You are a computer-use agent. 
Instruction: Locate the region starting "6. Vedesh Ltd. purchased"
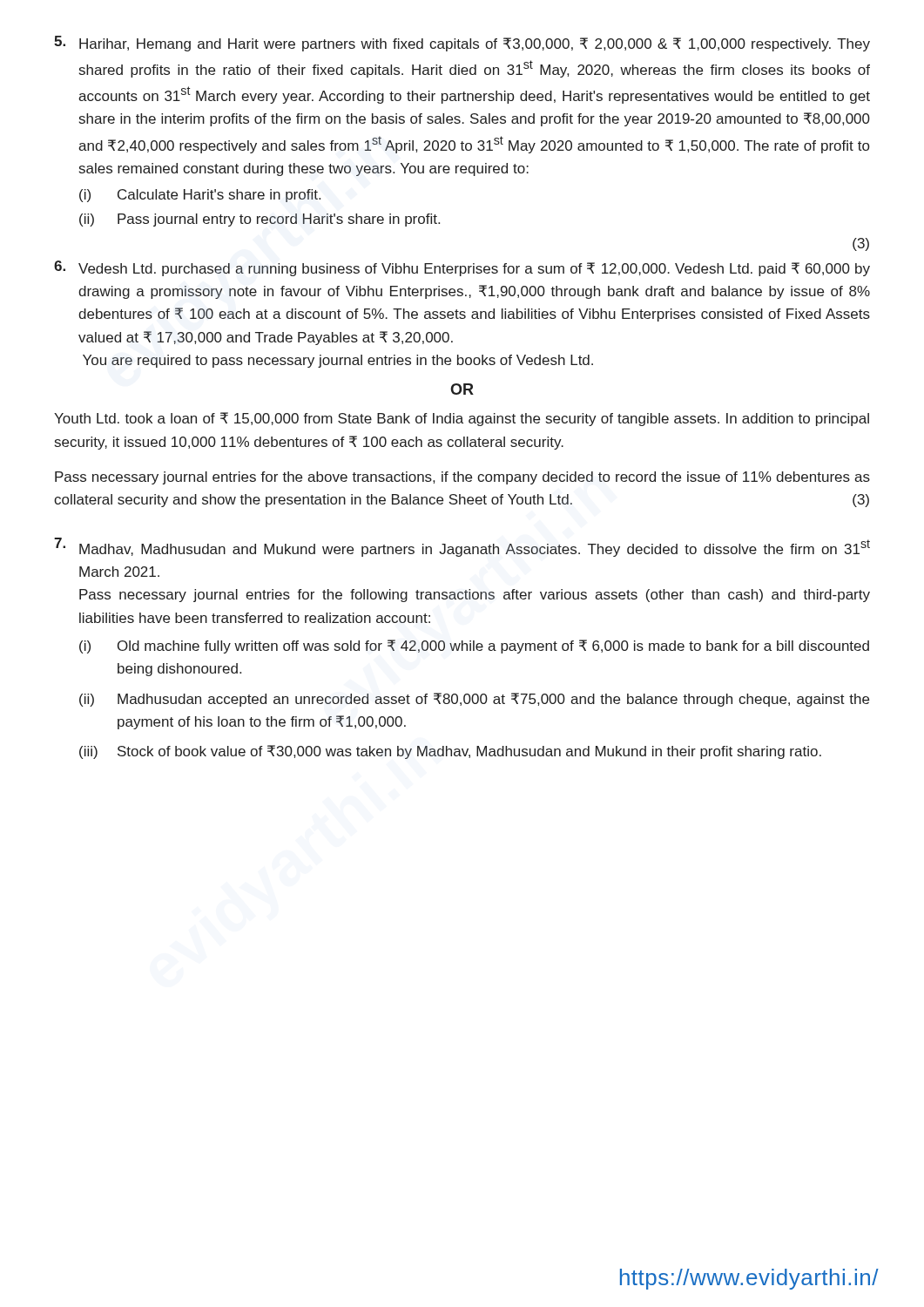pyautogui.click(x=462, y=315)
